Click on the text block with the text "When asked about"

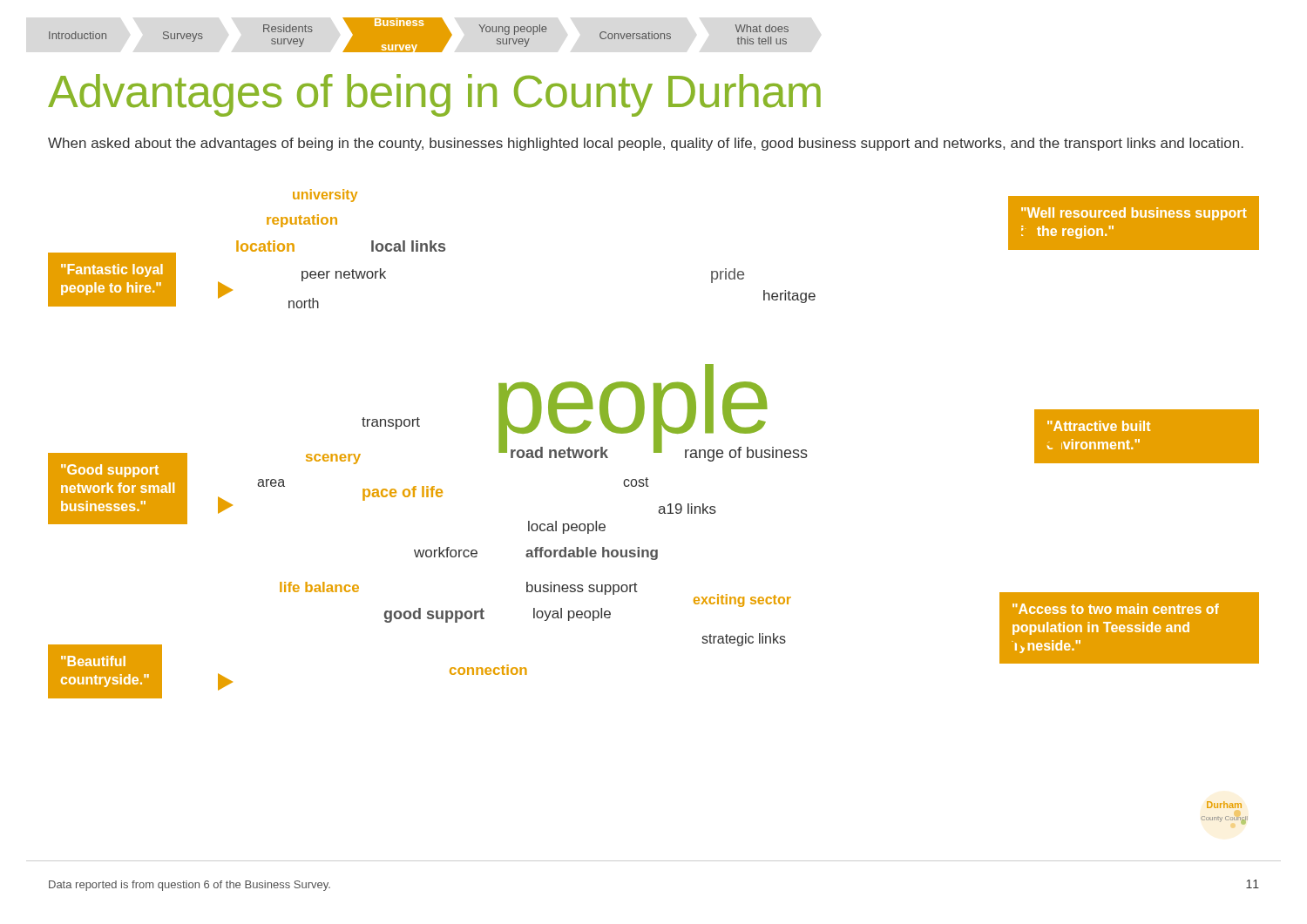click(646, 143)
